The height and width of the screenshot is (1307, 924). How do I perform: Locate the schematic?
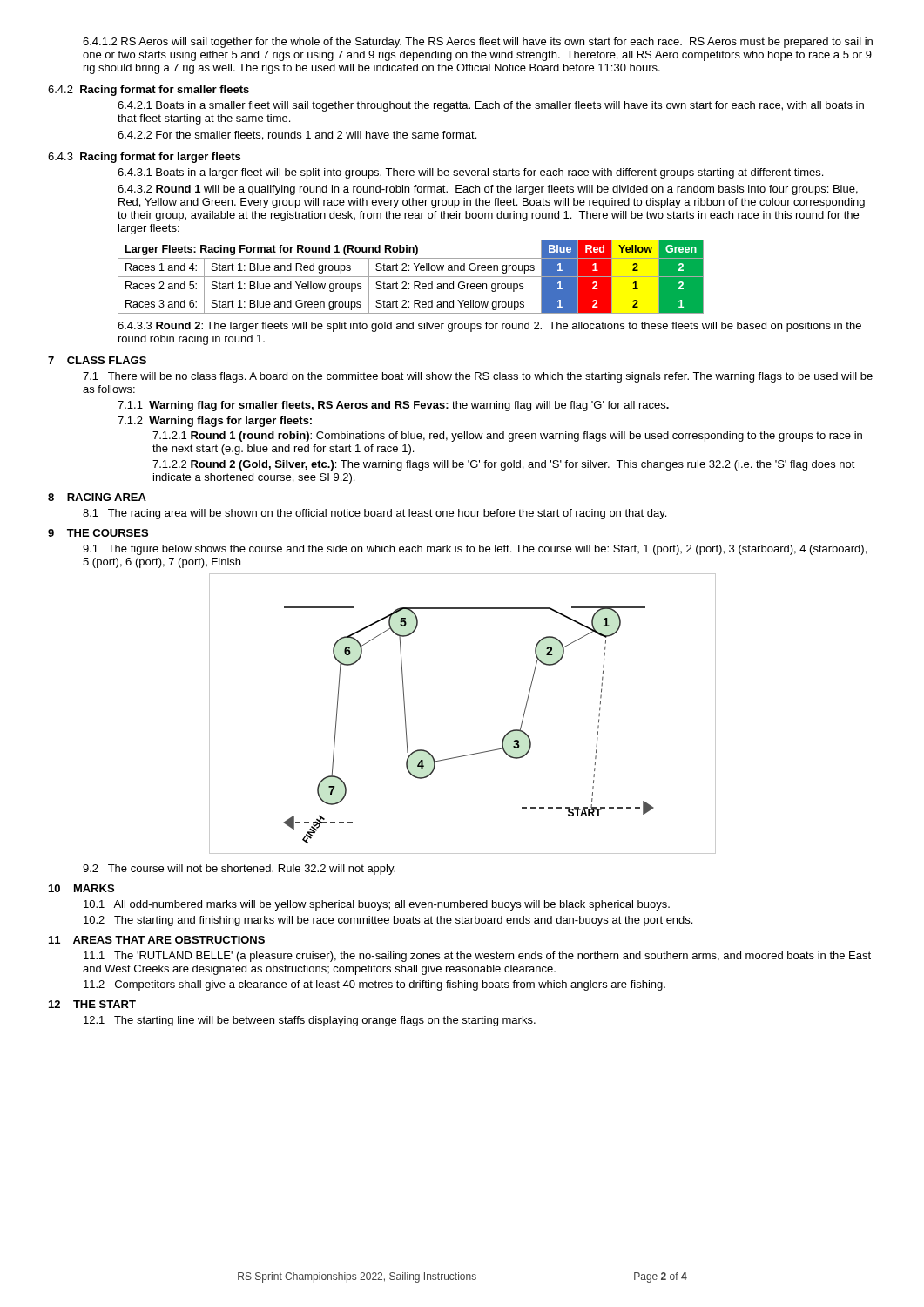pyautogui.click(x=462, y=715)
